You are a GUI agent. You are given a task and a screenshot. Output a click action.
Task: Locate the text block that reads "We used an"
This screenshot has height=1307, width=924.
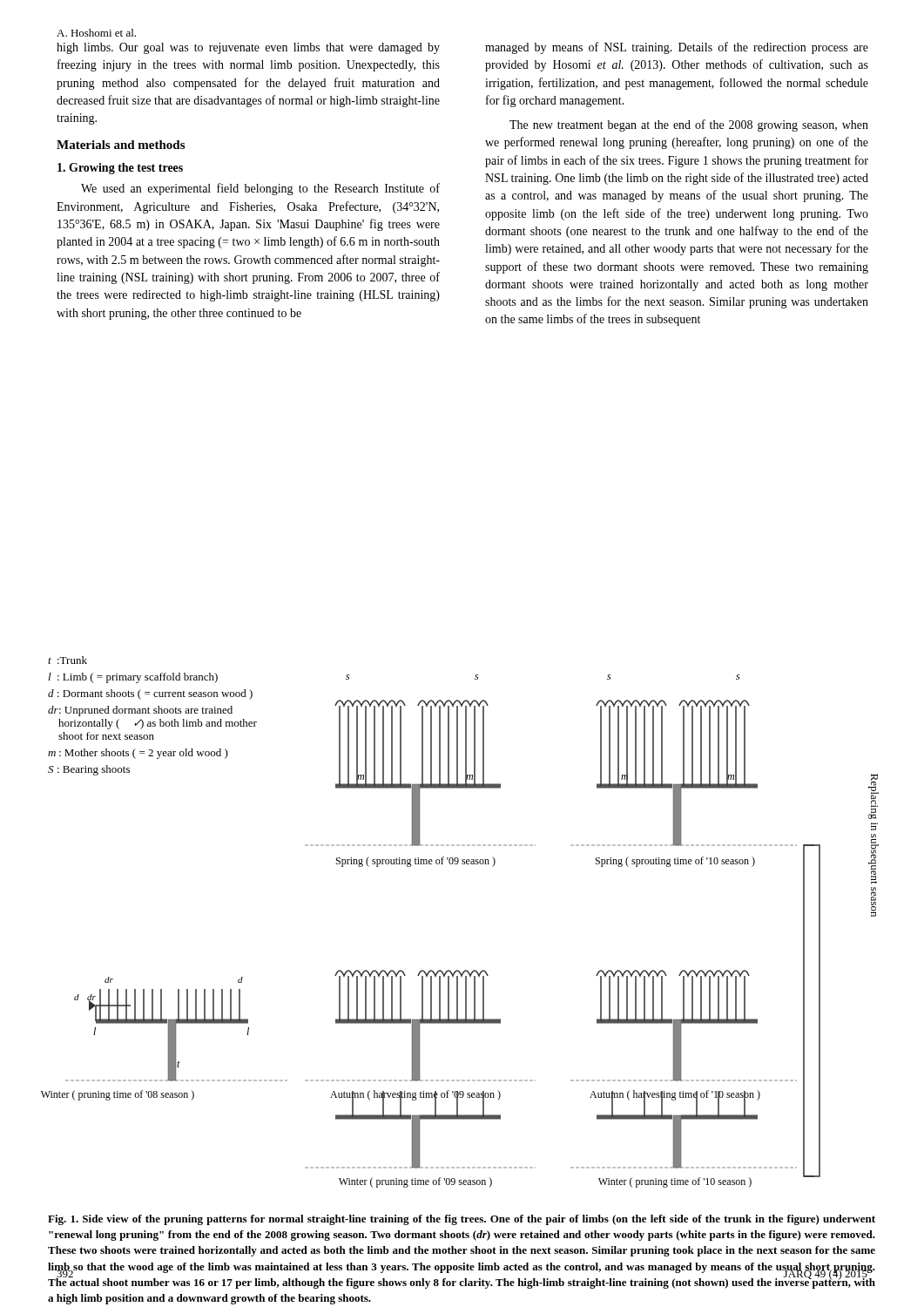248,252
